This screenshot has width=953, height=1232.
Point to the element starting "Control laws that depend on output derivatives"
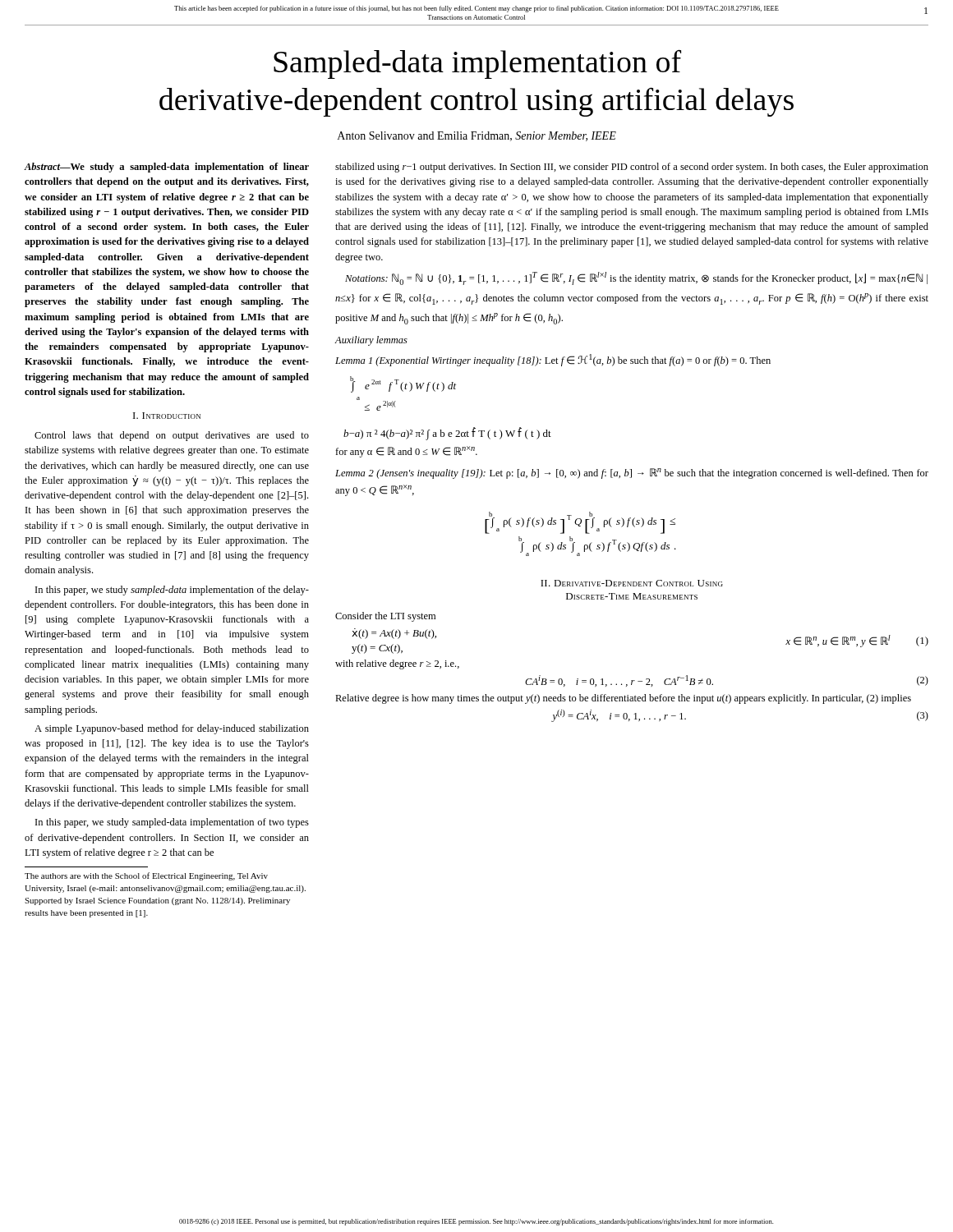tap(167, 644)
